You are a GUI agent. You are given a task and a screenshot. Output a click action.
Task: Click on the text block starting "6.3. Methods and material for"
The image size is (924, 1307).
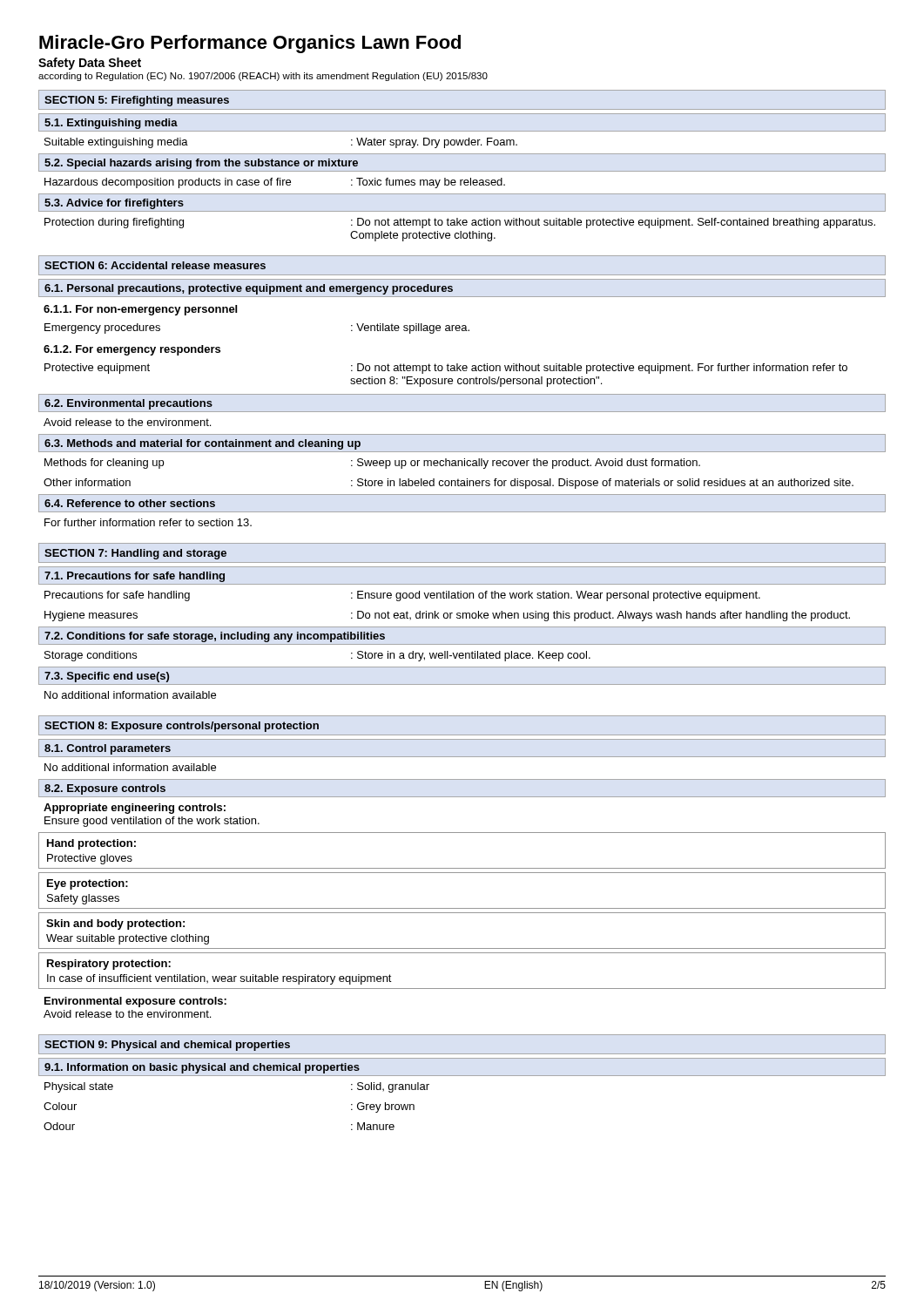tap(203, 443)
